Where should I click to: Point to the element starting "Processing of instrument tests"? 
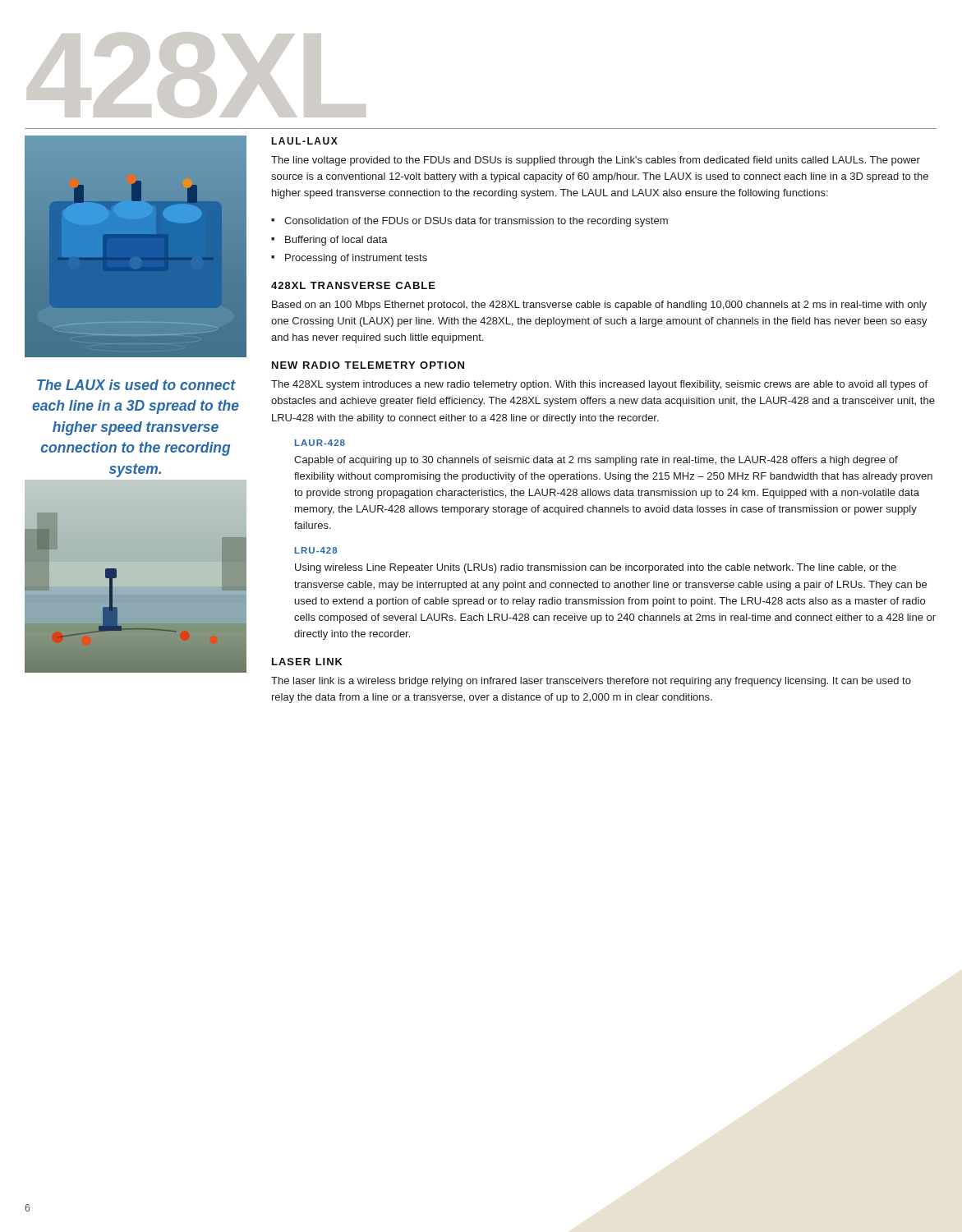point(356,257)
